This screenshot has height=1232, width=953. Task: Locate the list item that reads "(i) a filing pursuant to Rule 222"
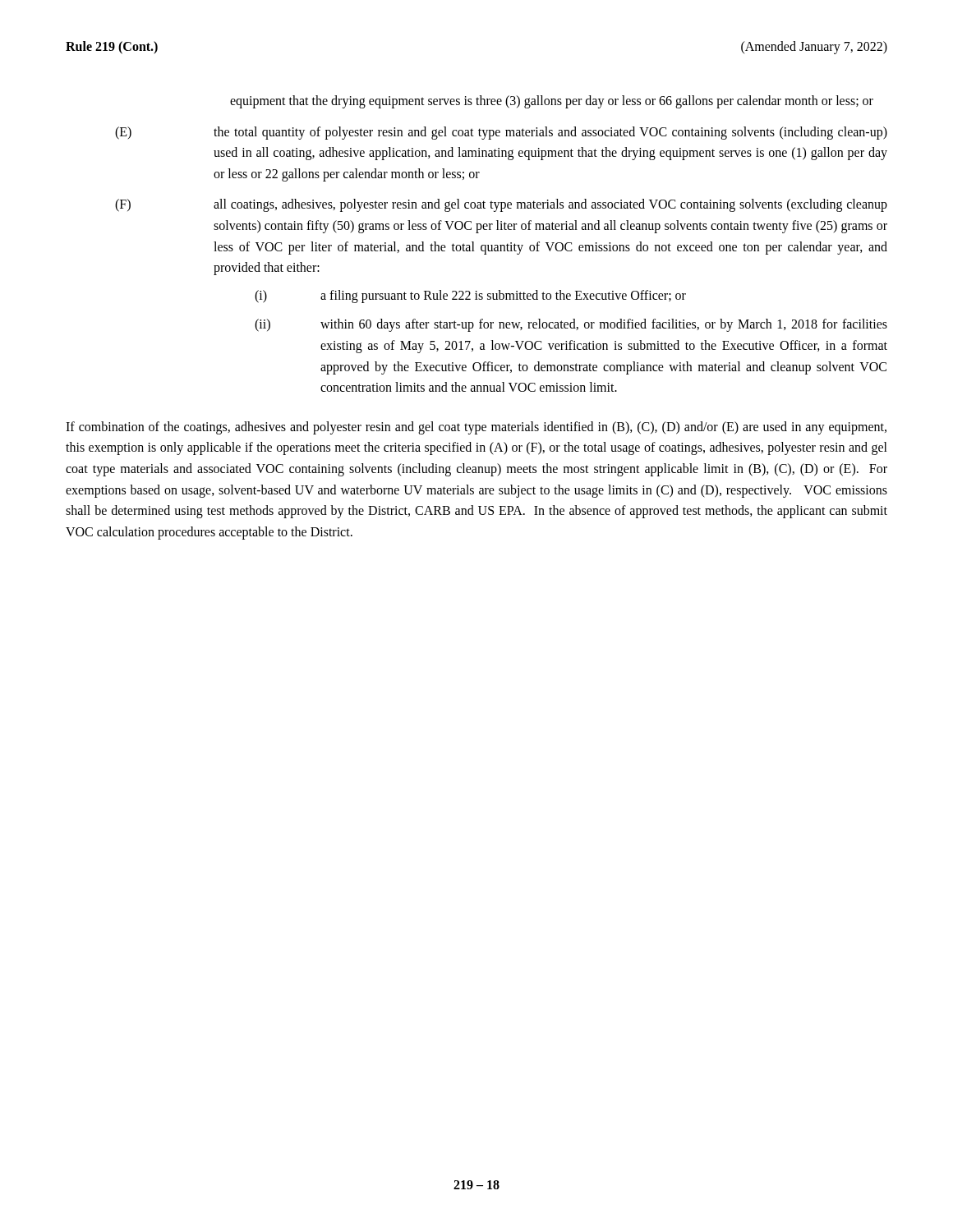point(550,295)
